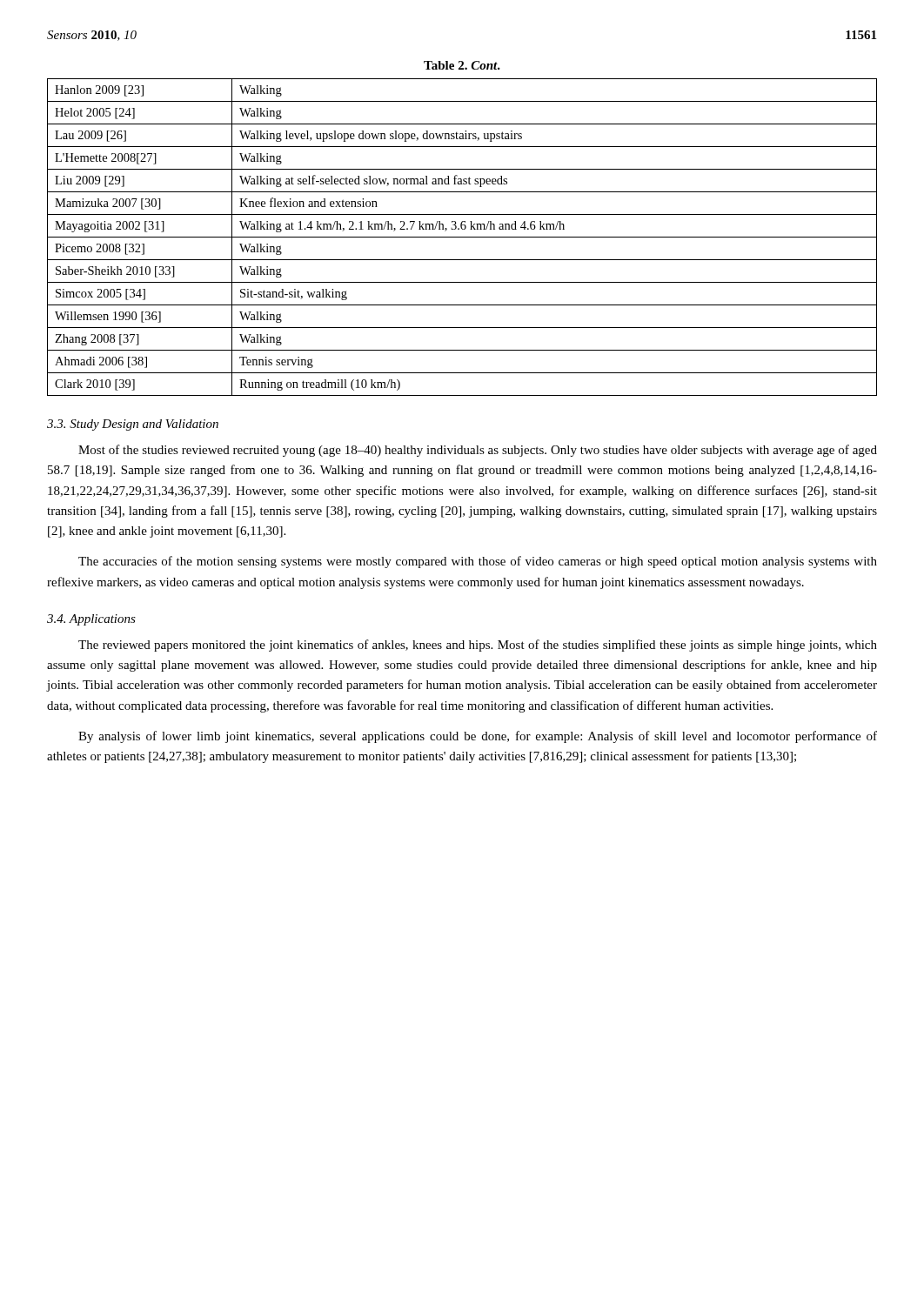Click on the region starting "3.3. Study Design and Validation"
Screen dimensions: 1305x924
(133, 424)
